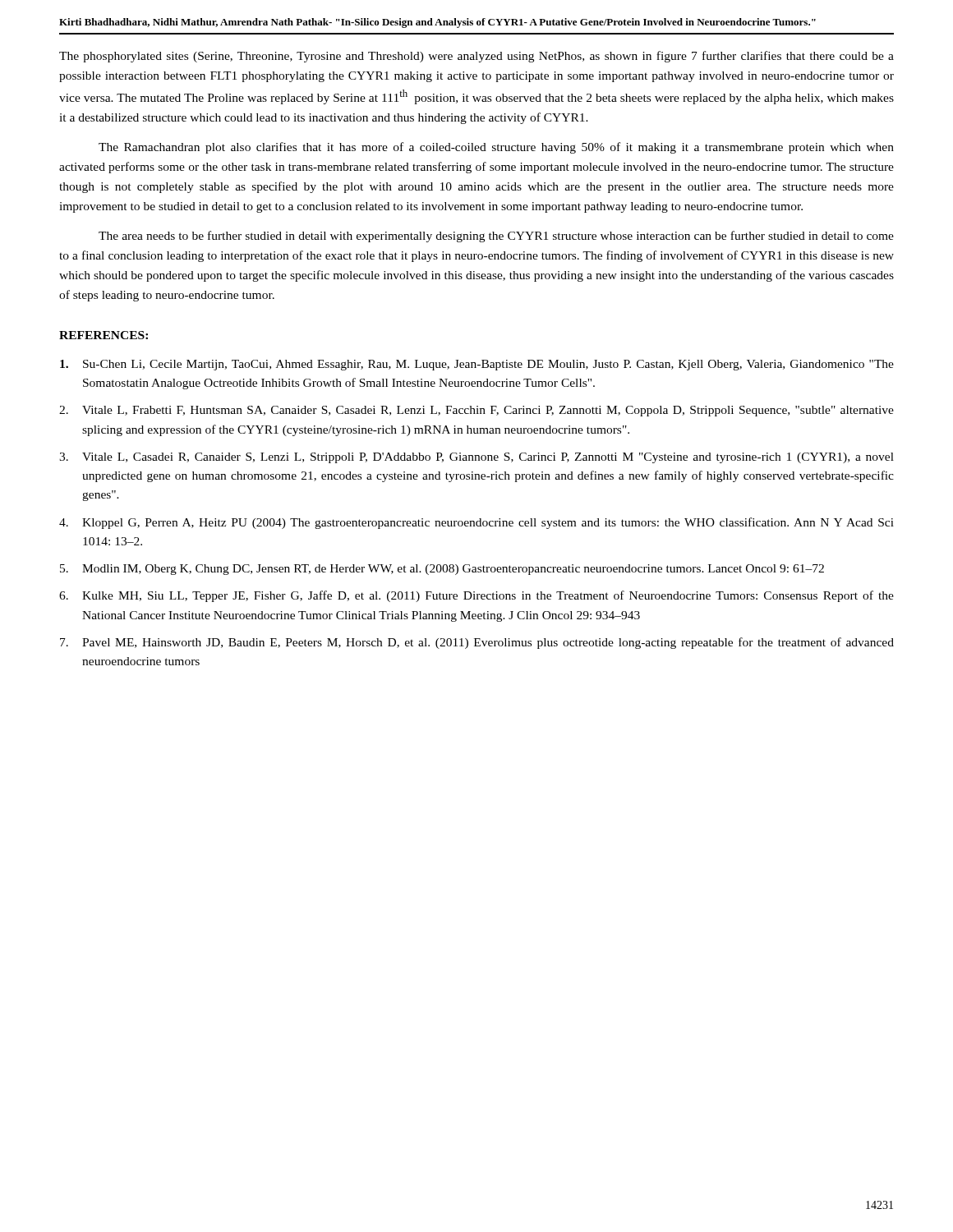
Task: Locate the block of text that opens with "7. Pavel ME, Hainsworth JD, Baudin E,"
Action: [476, 651]
